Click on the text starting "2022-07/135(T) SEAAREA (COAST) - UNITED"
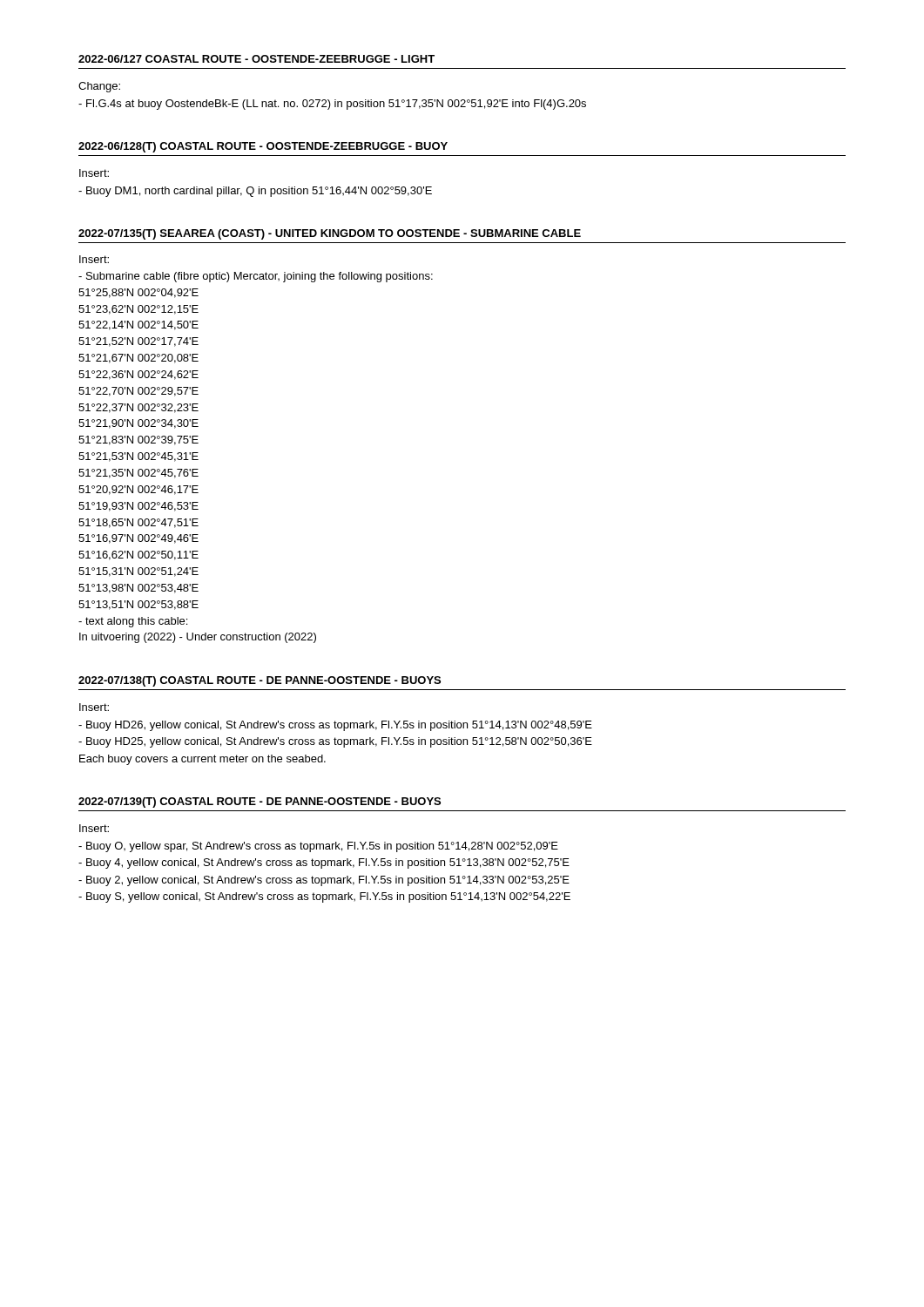 click(x=330, y=233)
